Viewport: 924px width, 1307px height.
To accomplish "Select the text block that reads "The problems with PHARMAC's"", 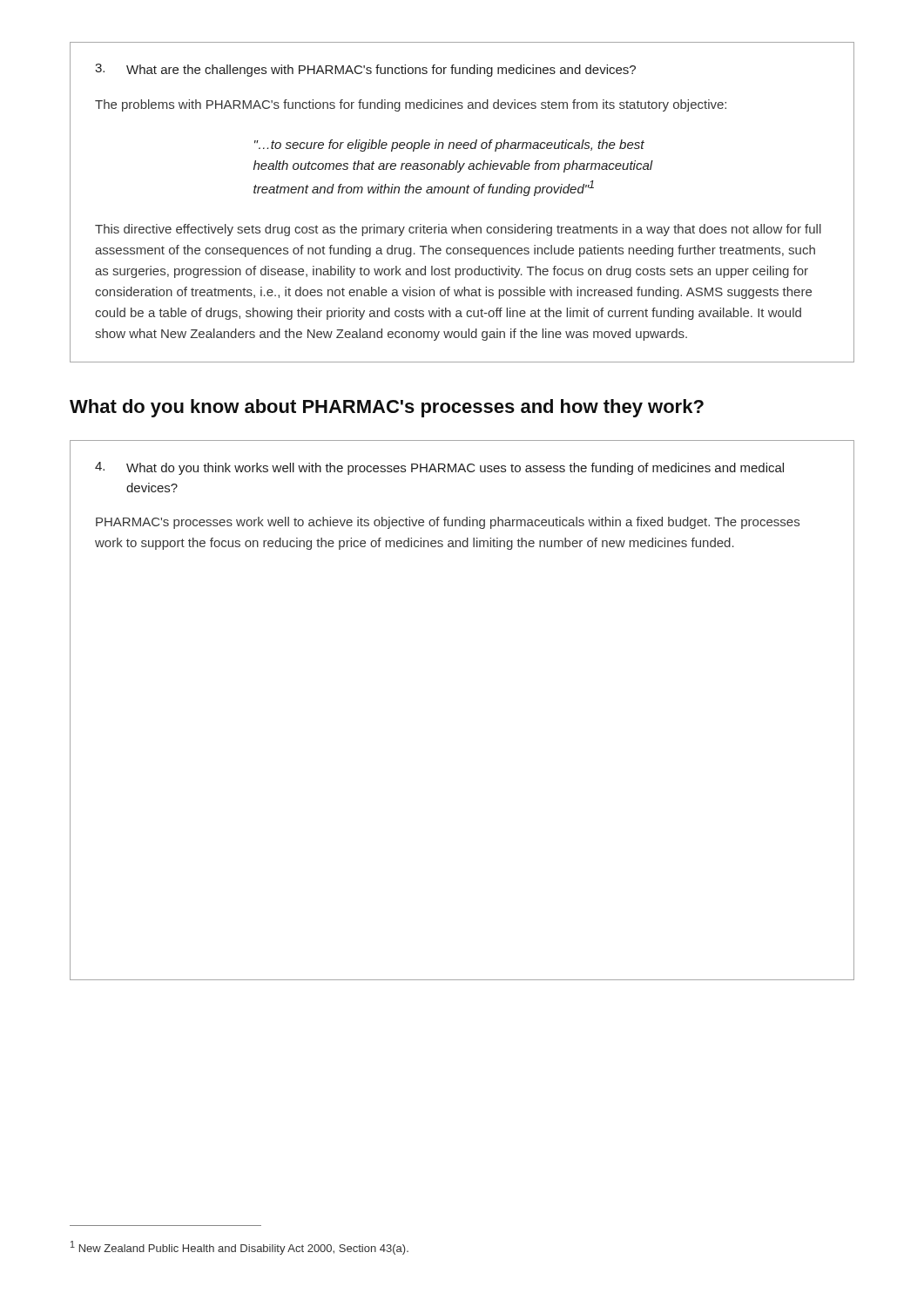I will click(x=411, y=104).
